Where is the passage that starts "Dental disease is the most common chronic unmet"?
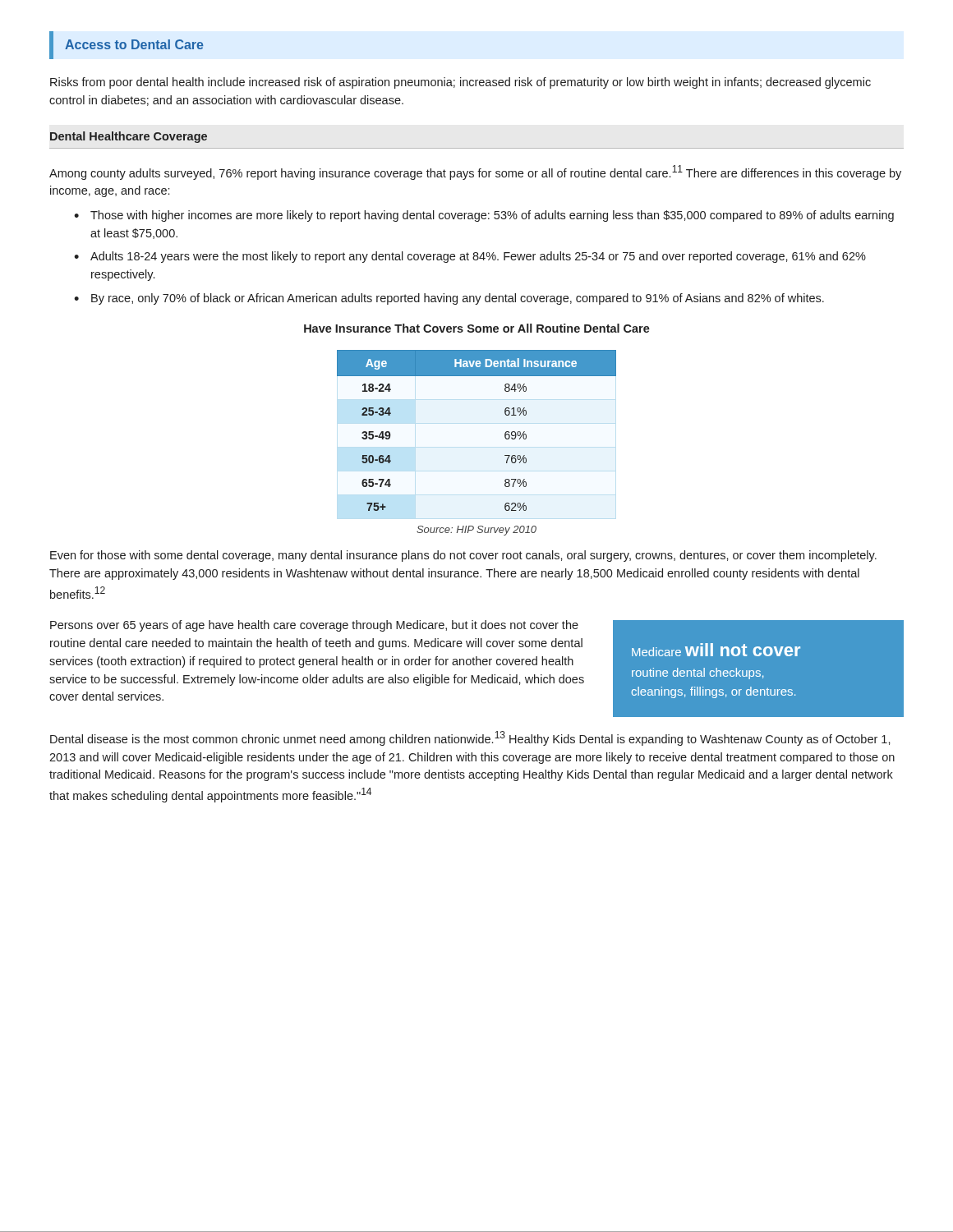 472,766
